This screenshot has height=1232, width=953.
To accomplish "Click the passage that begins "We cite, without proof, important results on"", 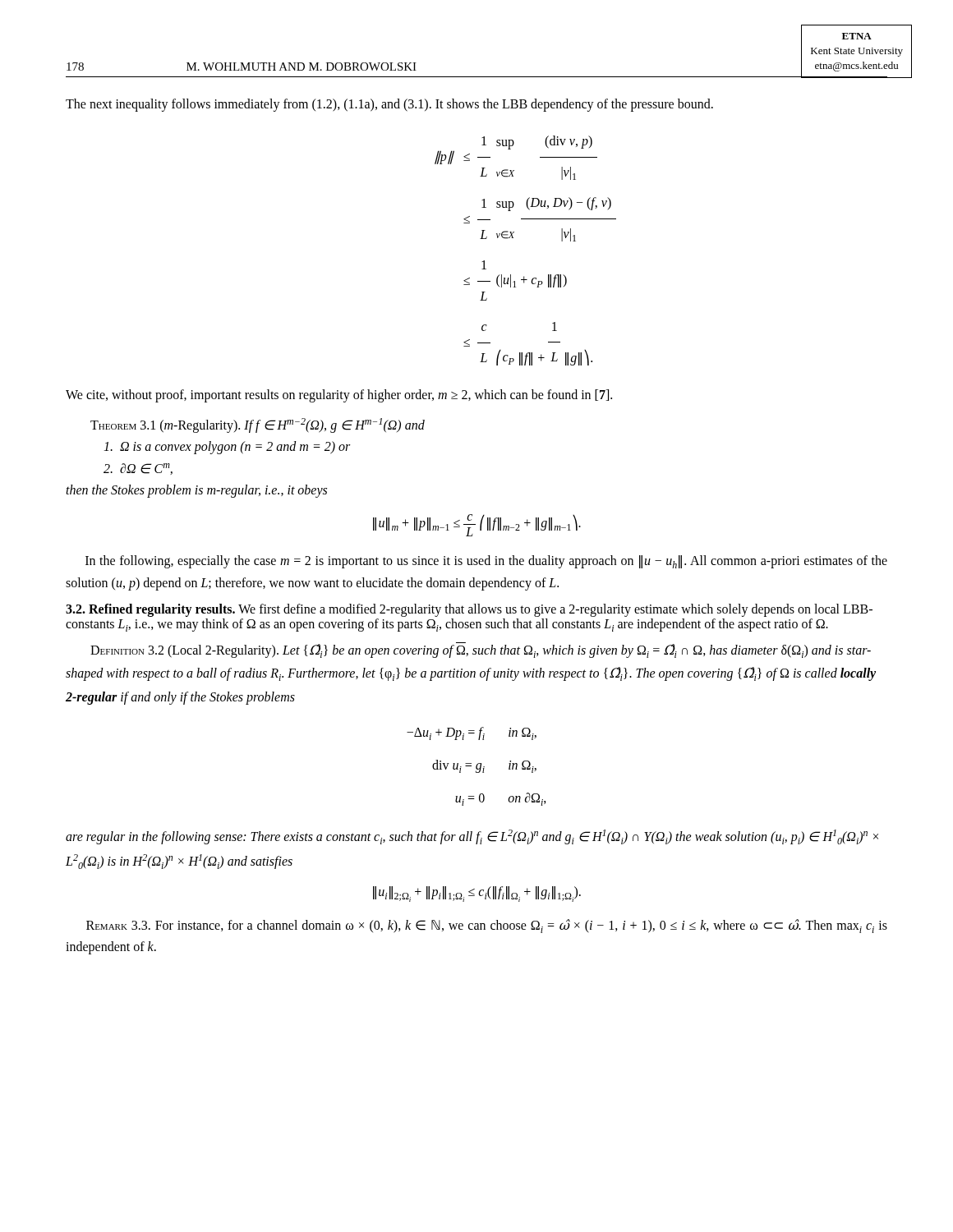I will (476, 396).
